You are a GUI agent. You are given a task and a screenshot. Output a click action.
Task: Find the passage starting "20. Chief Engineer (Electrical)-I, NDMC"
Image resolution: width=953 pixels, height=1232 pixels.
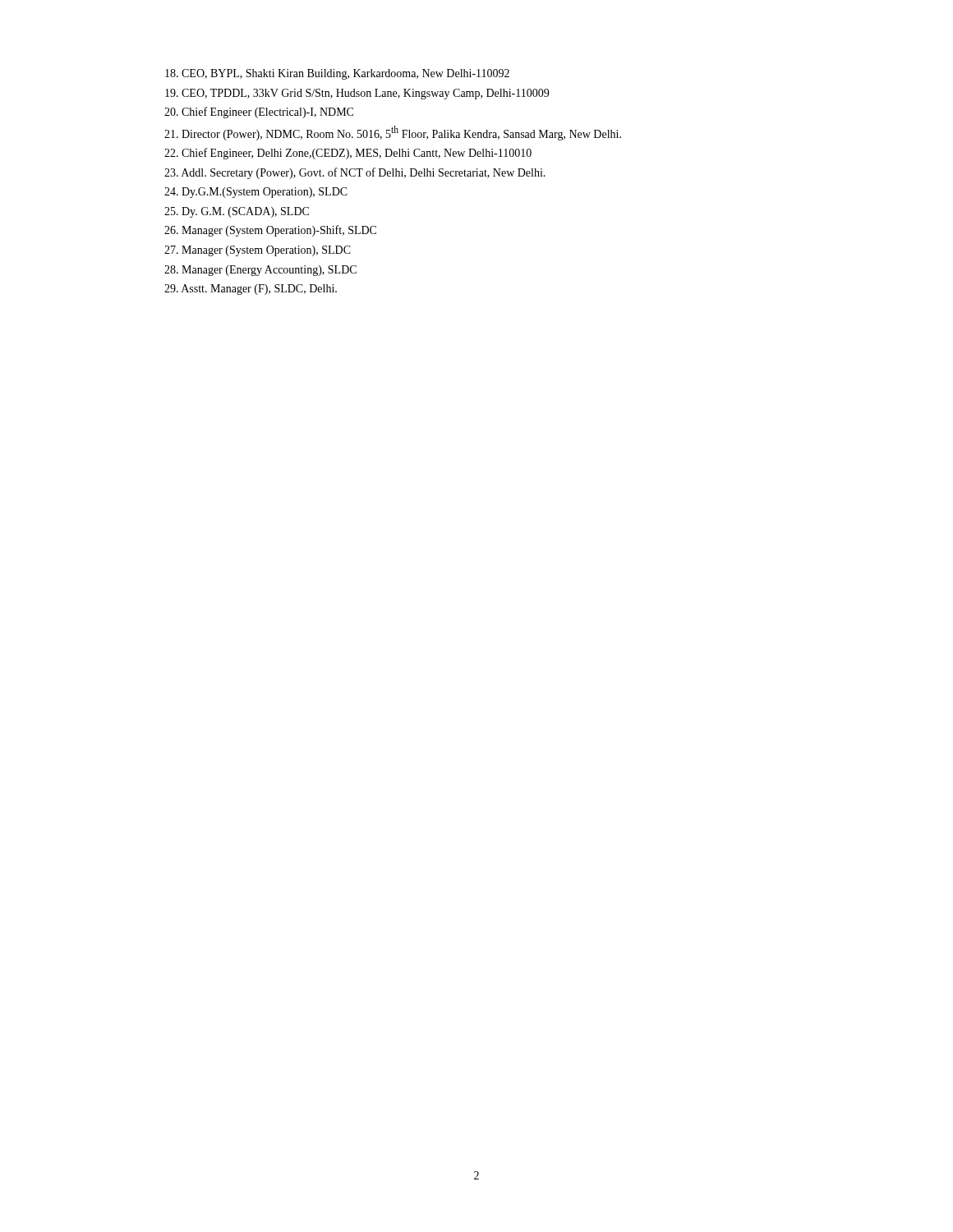[x=259, y=112]
